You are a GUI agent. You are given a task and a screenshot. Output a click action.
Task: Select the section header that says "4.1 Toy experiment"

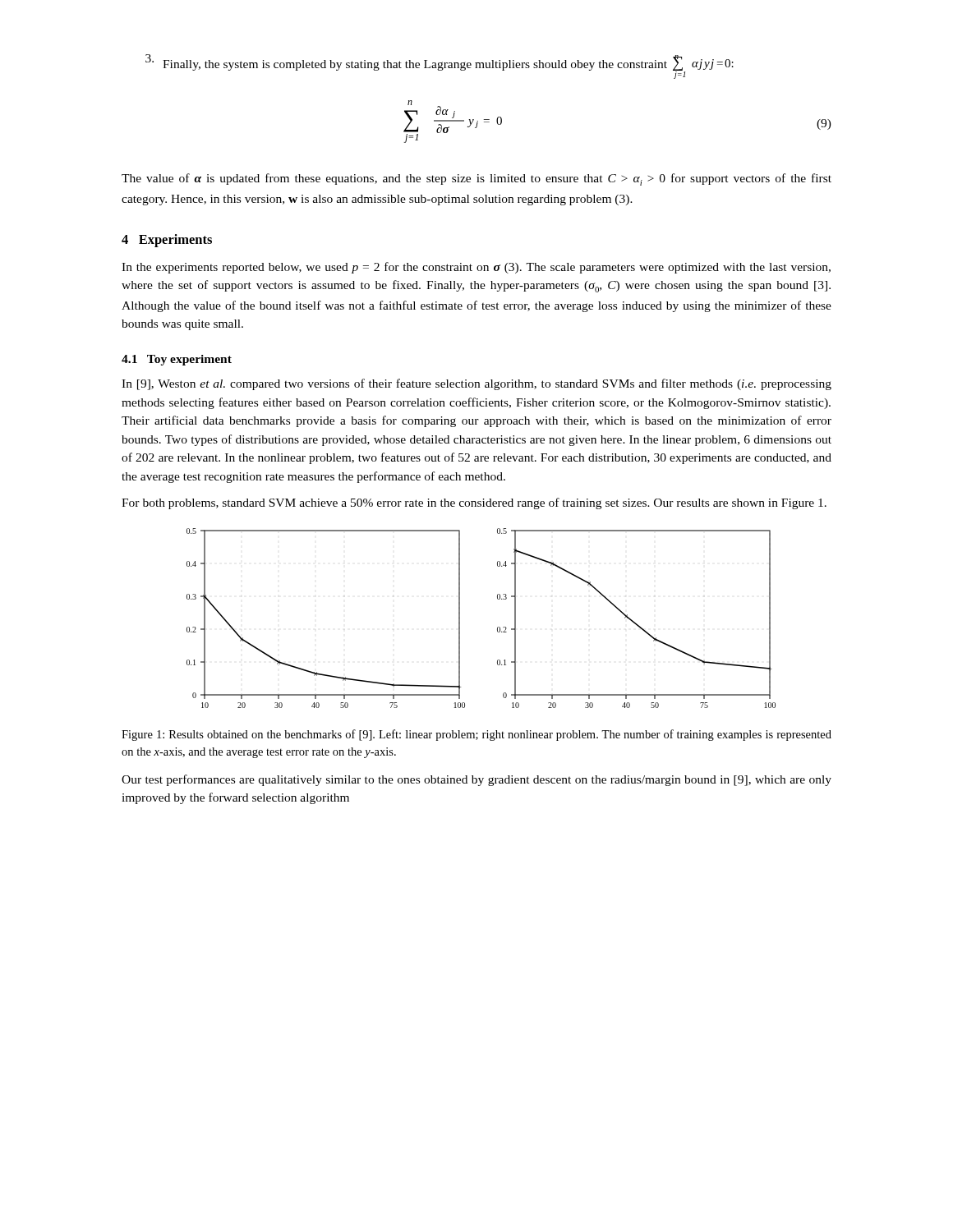tap(177, 358)
